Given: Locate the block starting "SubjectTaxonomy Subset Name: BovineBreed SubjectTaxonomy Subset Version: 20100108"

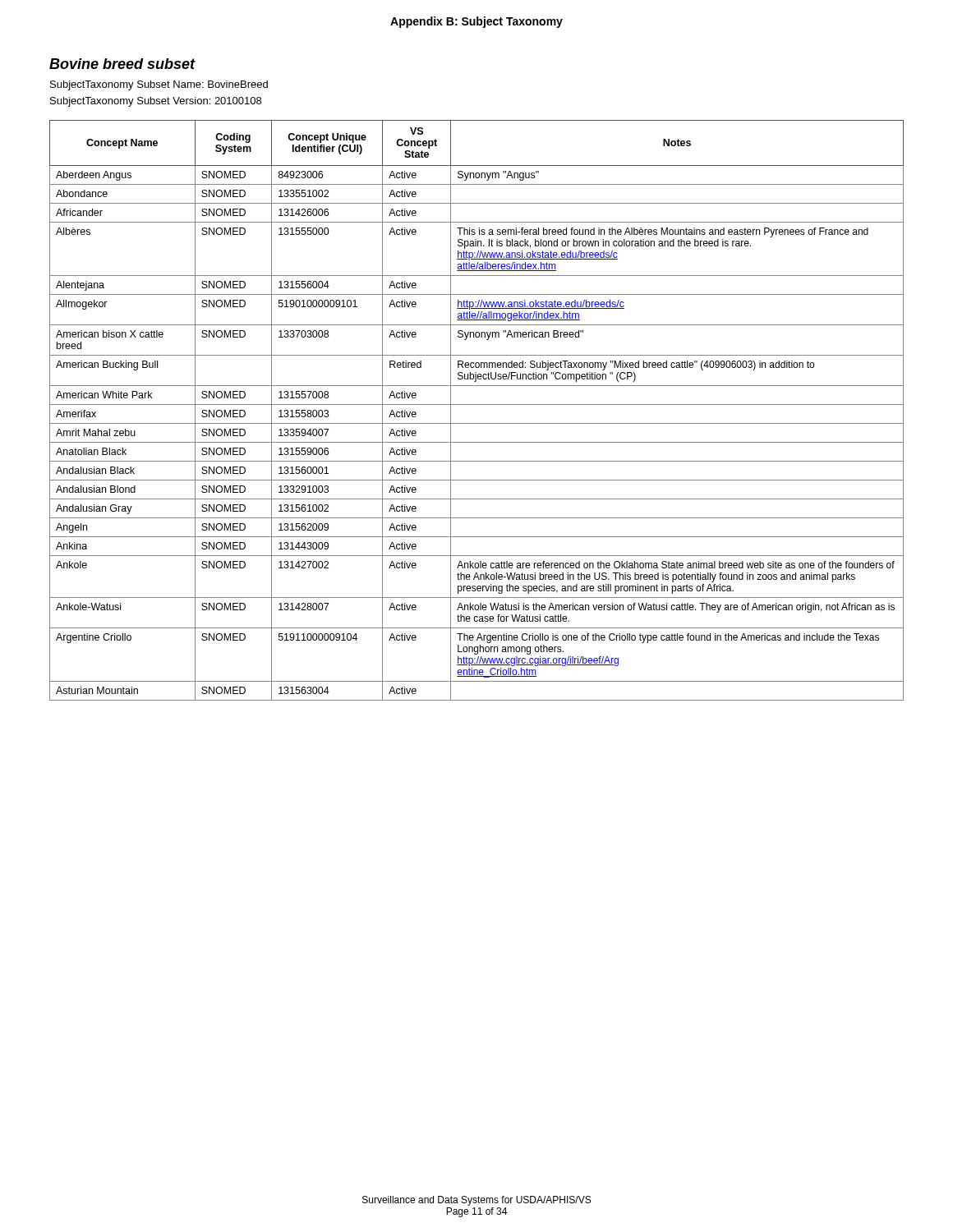Looking at the screenshot, I should (x=159, y=92).
